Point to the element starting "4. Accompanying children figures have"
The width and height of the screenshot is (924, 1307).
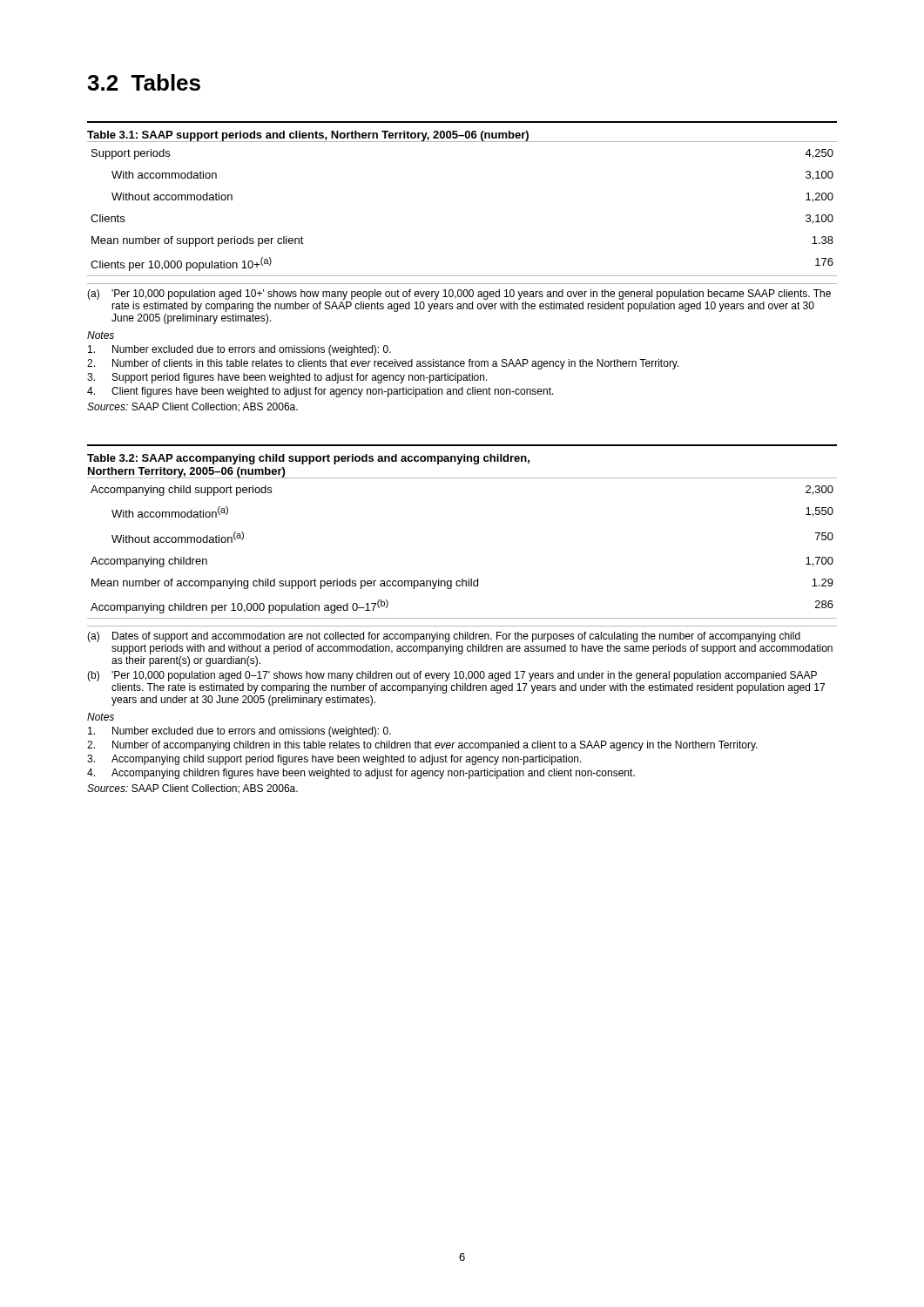point(462,773)
